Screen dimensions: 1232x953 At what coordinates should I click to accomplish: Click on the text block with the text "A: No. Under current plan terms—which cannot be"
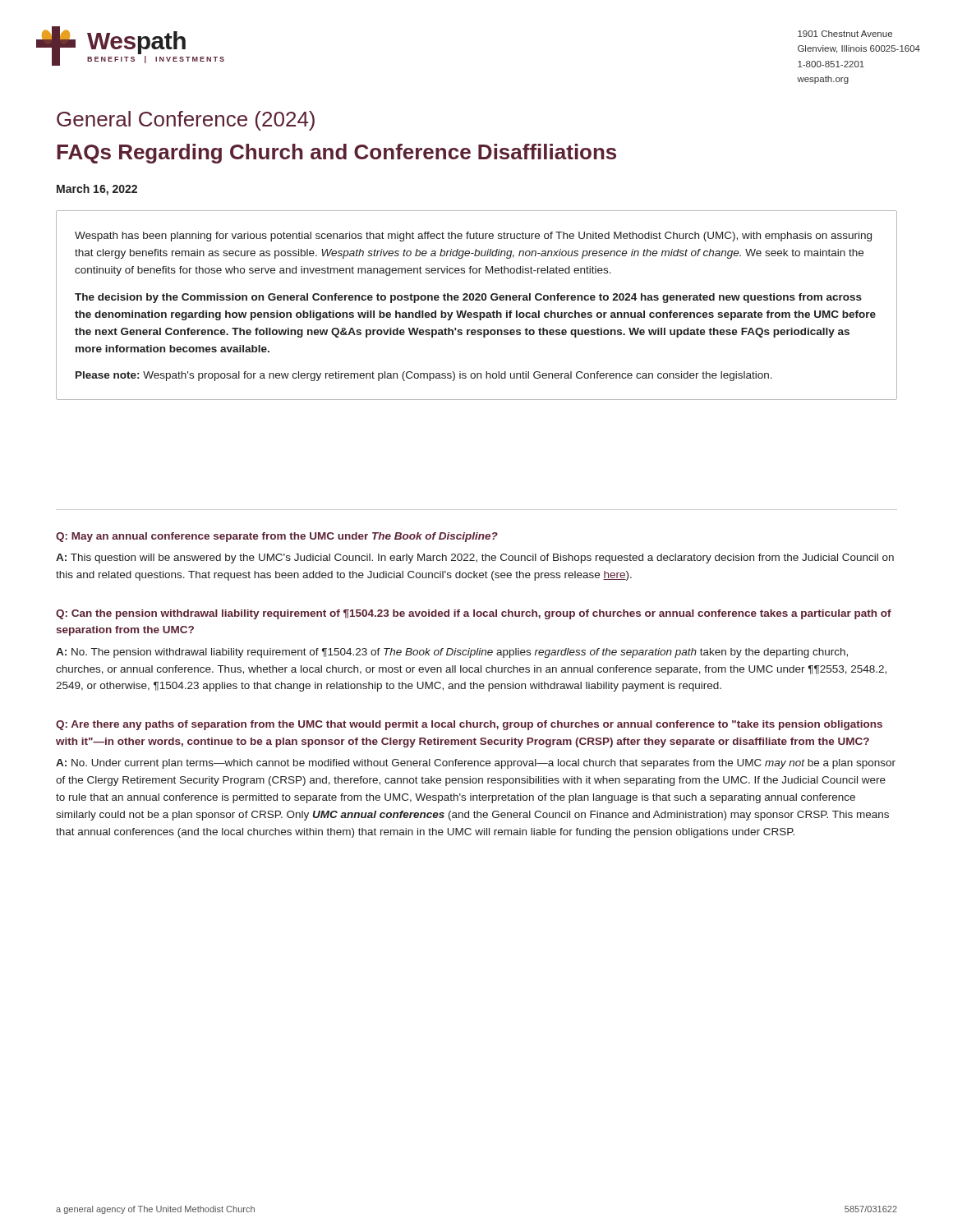point(476,797)
